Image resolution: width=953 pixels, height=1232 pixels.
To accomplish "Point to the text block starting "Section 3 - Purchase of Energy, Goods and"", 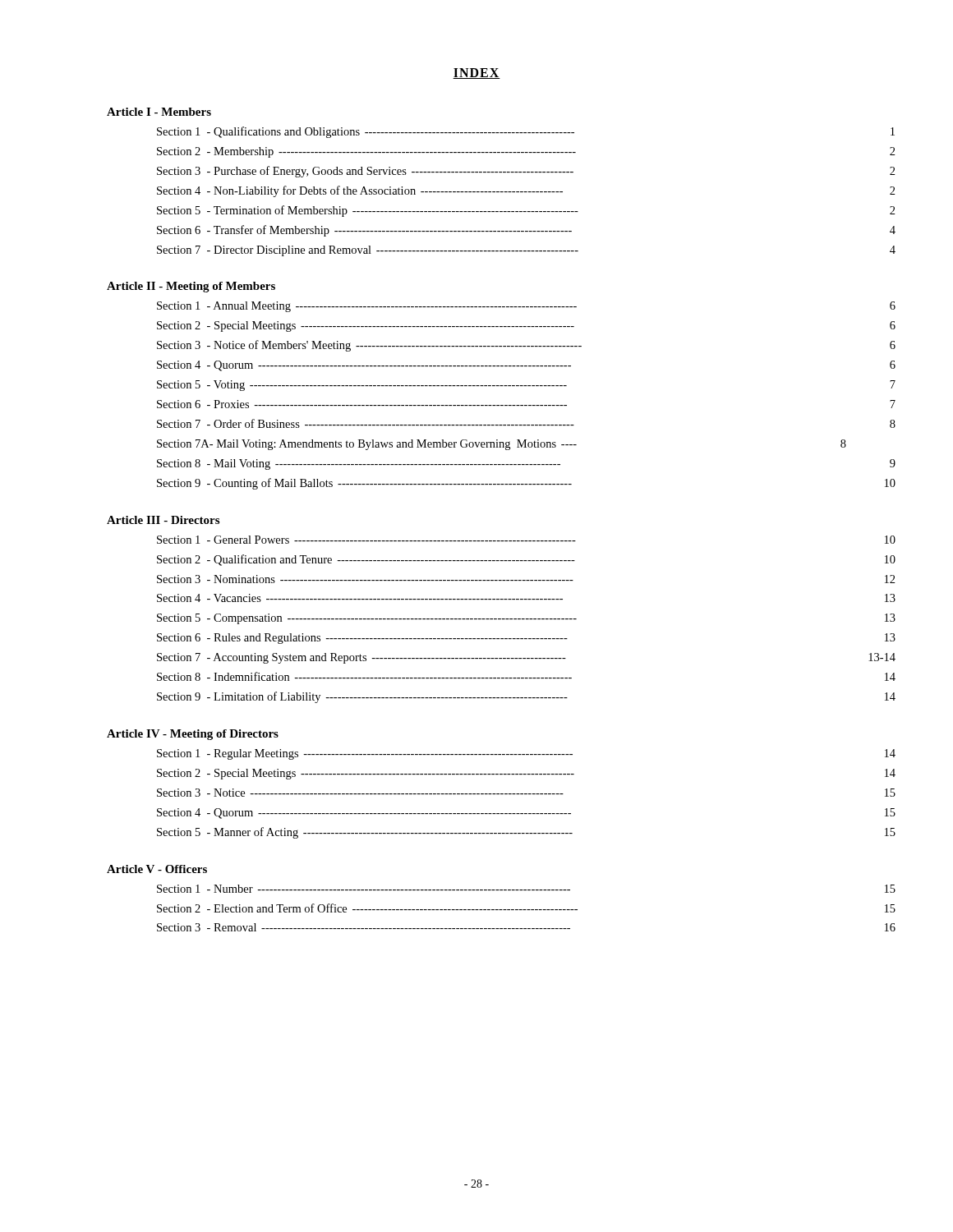I will [x=526, y=171].
